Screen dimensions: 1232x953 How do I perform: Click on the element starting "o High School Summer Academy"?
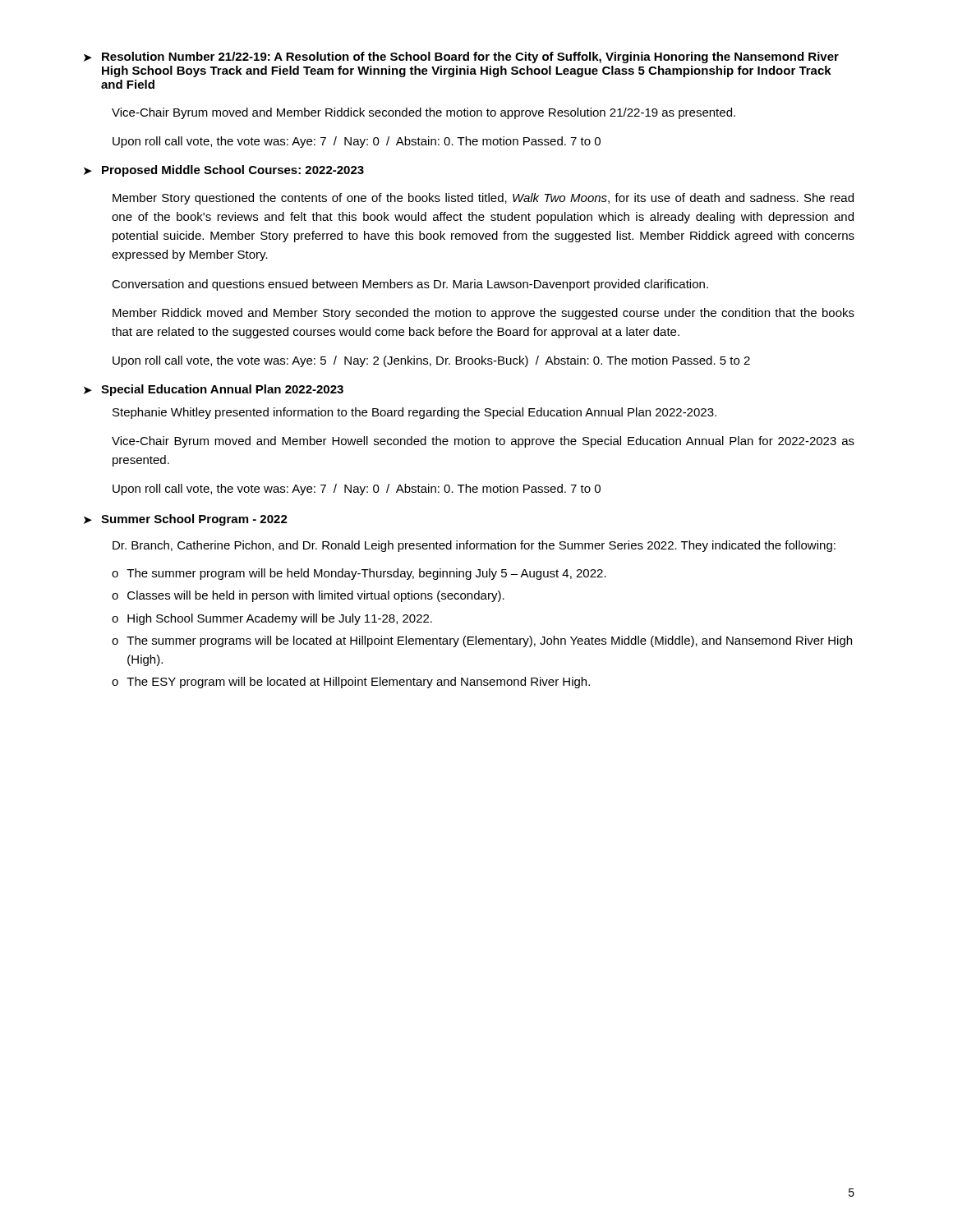coord(272,618)
